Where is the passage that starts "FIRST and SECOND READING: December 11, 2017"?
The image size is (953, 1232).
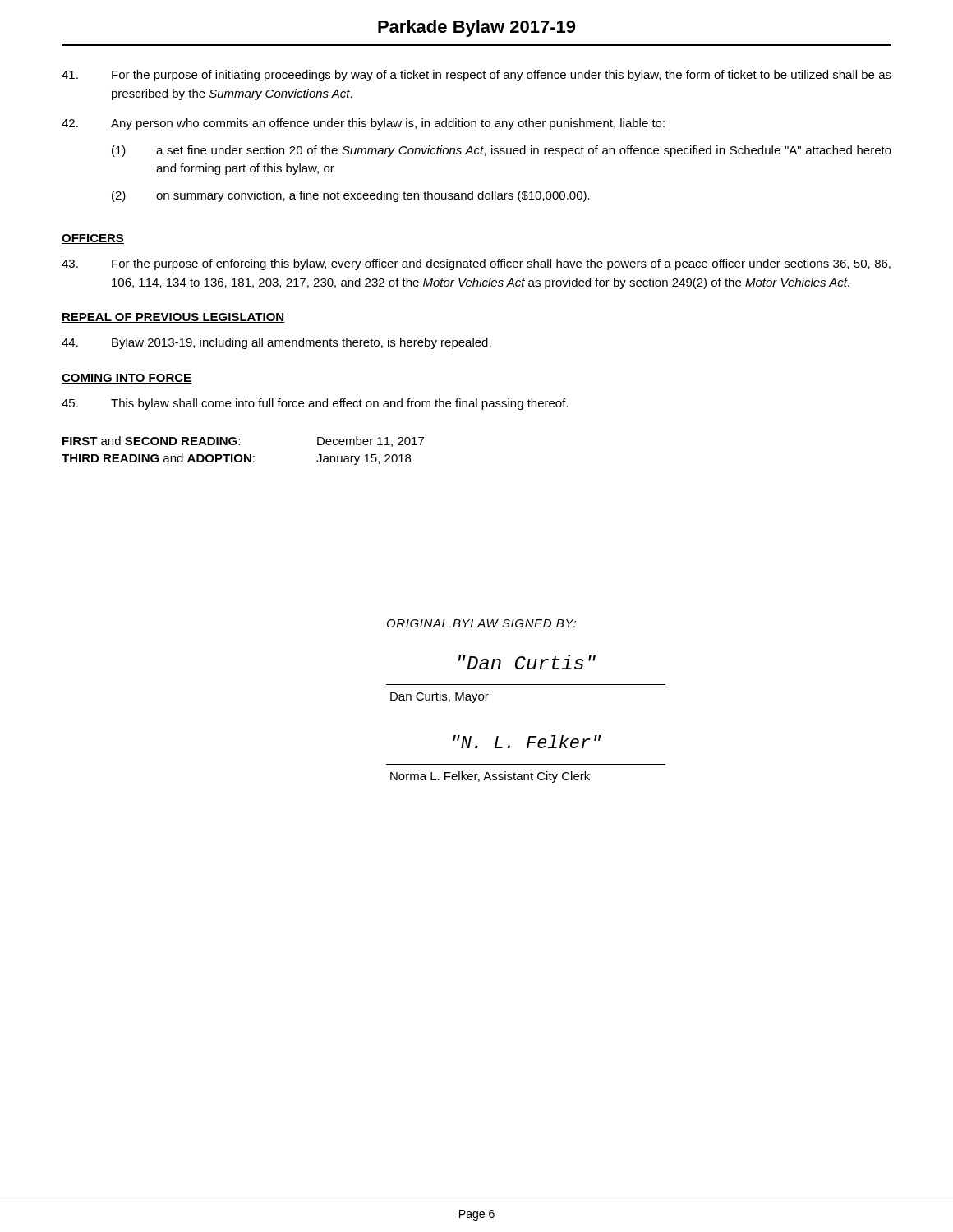pos(243,451)
